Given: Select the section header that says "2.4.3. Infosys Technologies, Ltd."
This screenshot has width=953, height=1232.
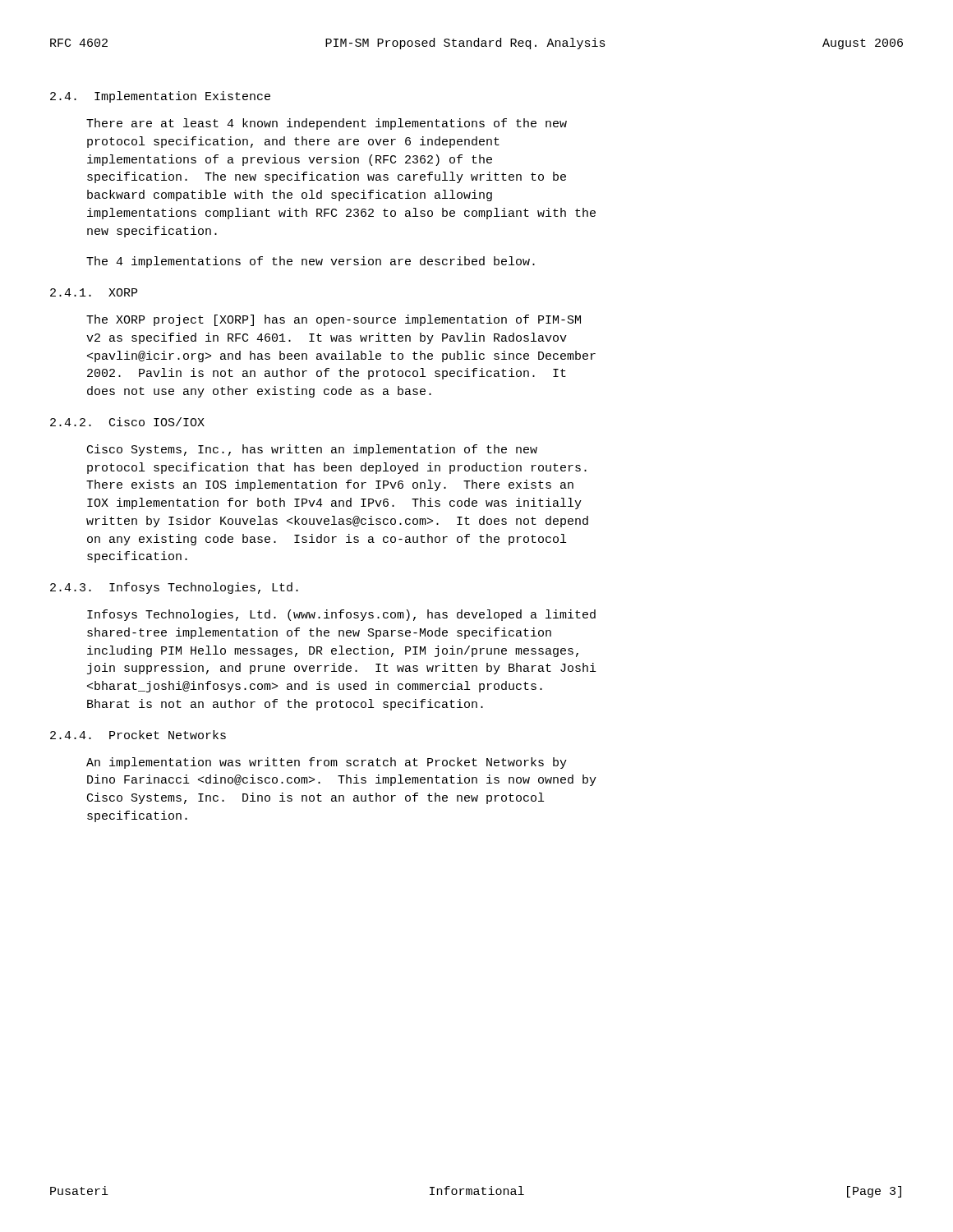Looking at the screenshot, I should pos(175,588).
